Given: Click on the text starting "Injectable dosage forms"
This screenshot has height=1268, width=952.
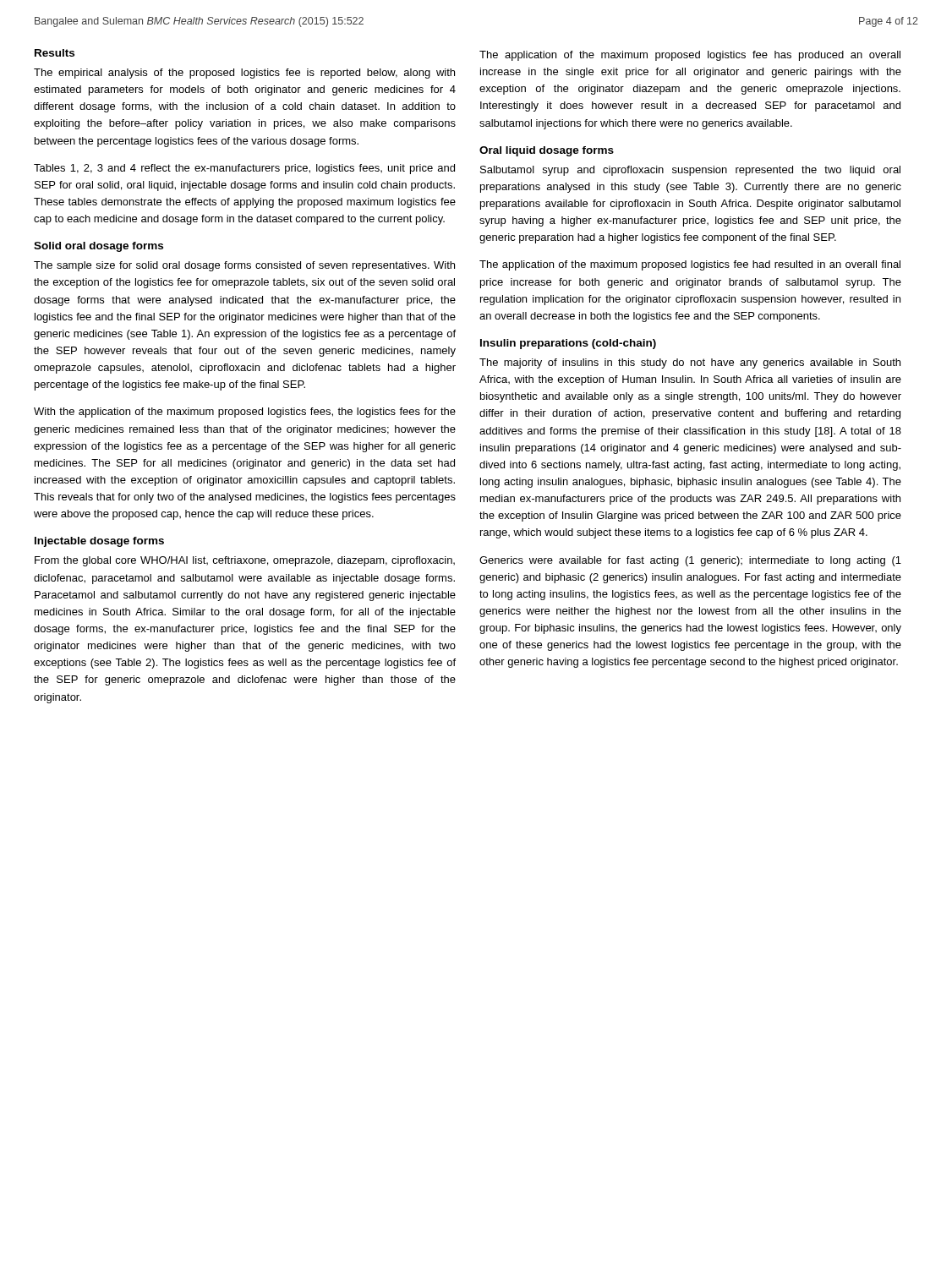Looking at the screenshot, I should pos(99,541).
